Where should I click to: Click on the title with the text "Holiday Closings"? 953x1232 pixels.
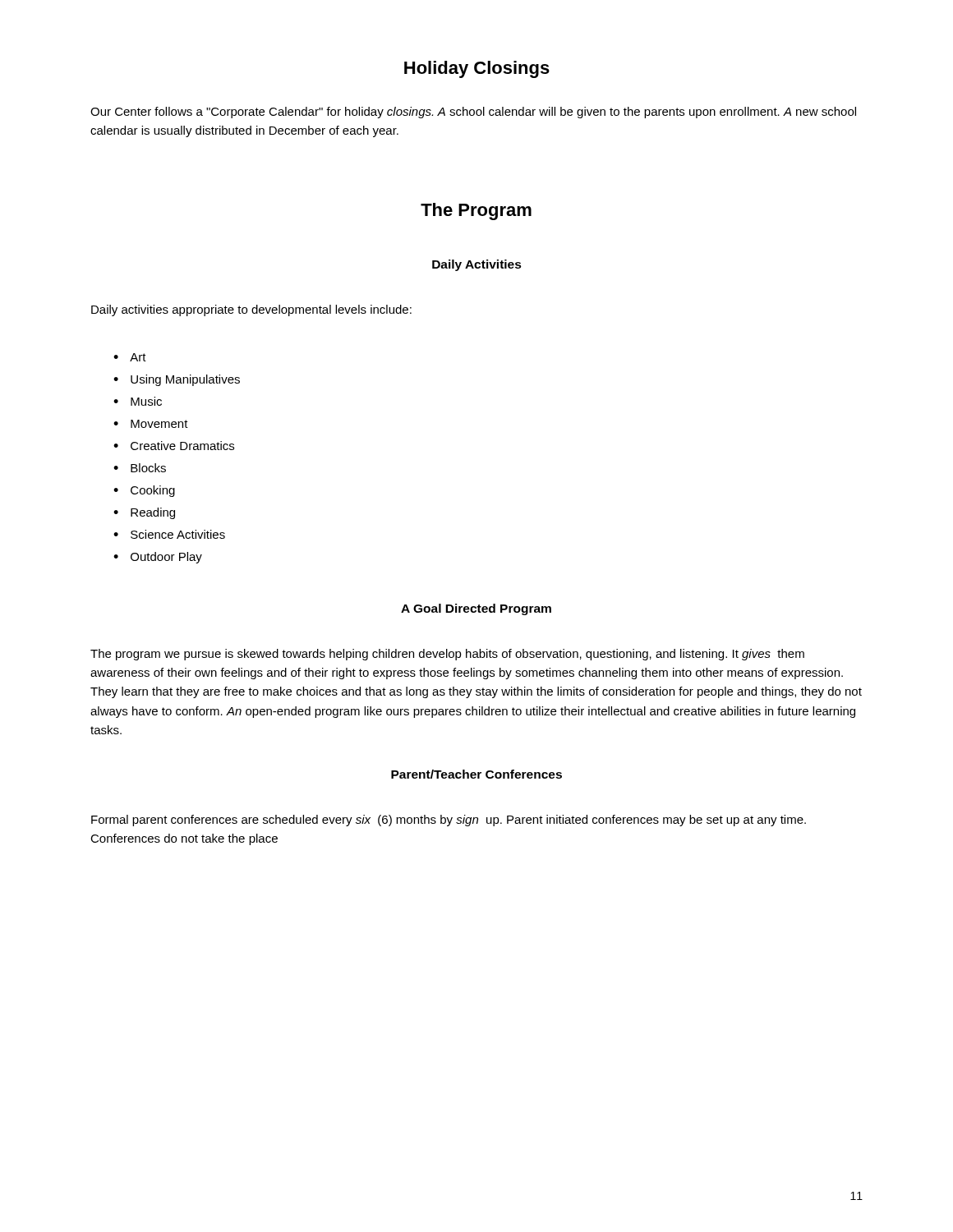coord(476,68)
